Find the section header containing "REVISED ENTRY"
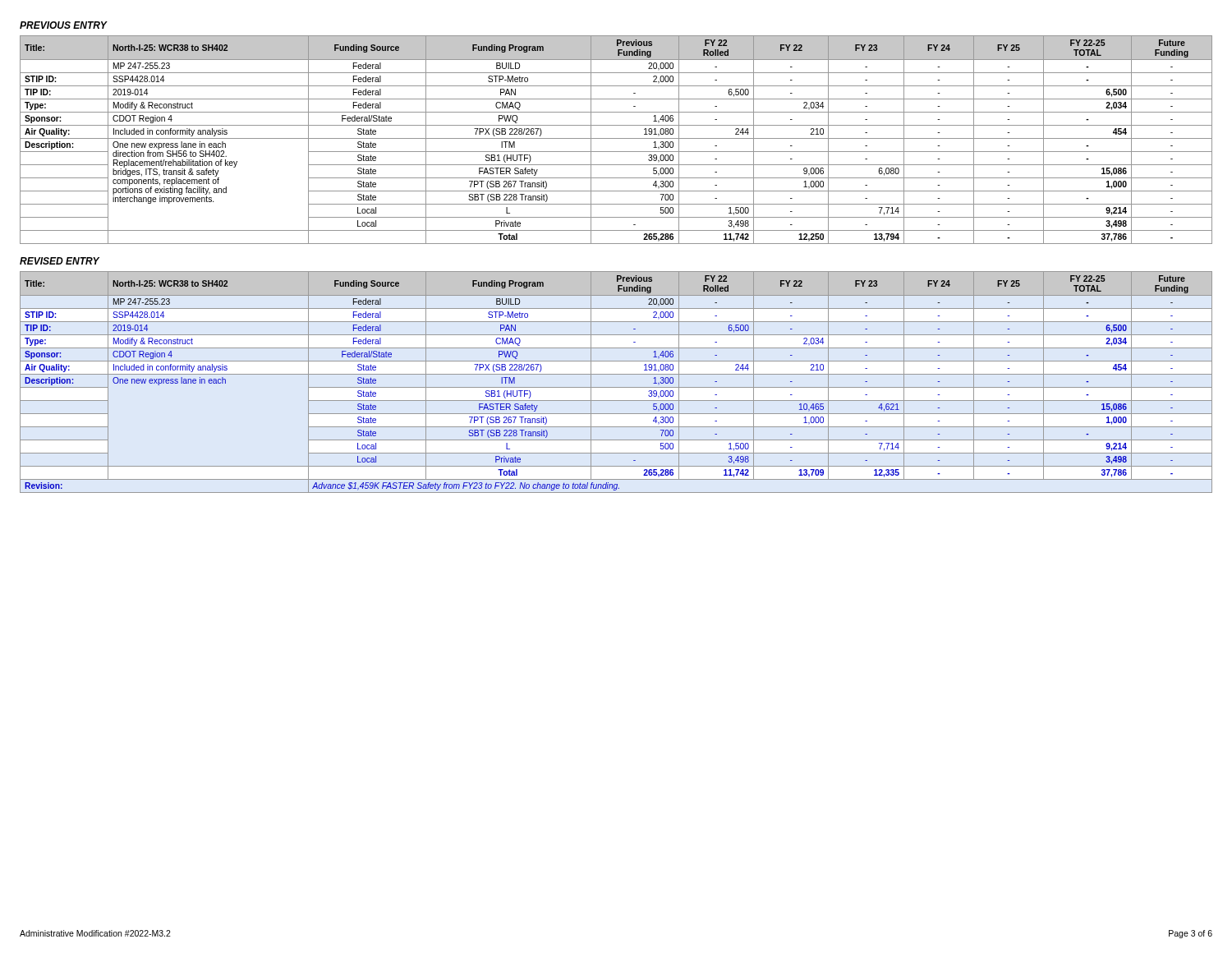This screenshot has height=953, width=1232. click(x=59, y=261)
